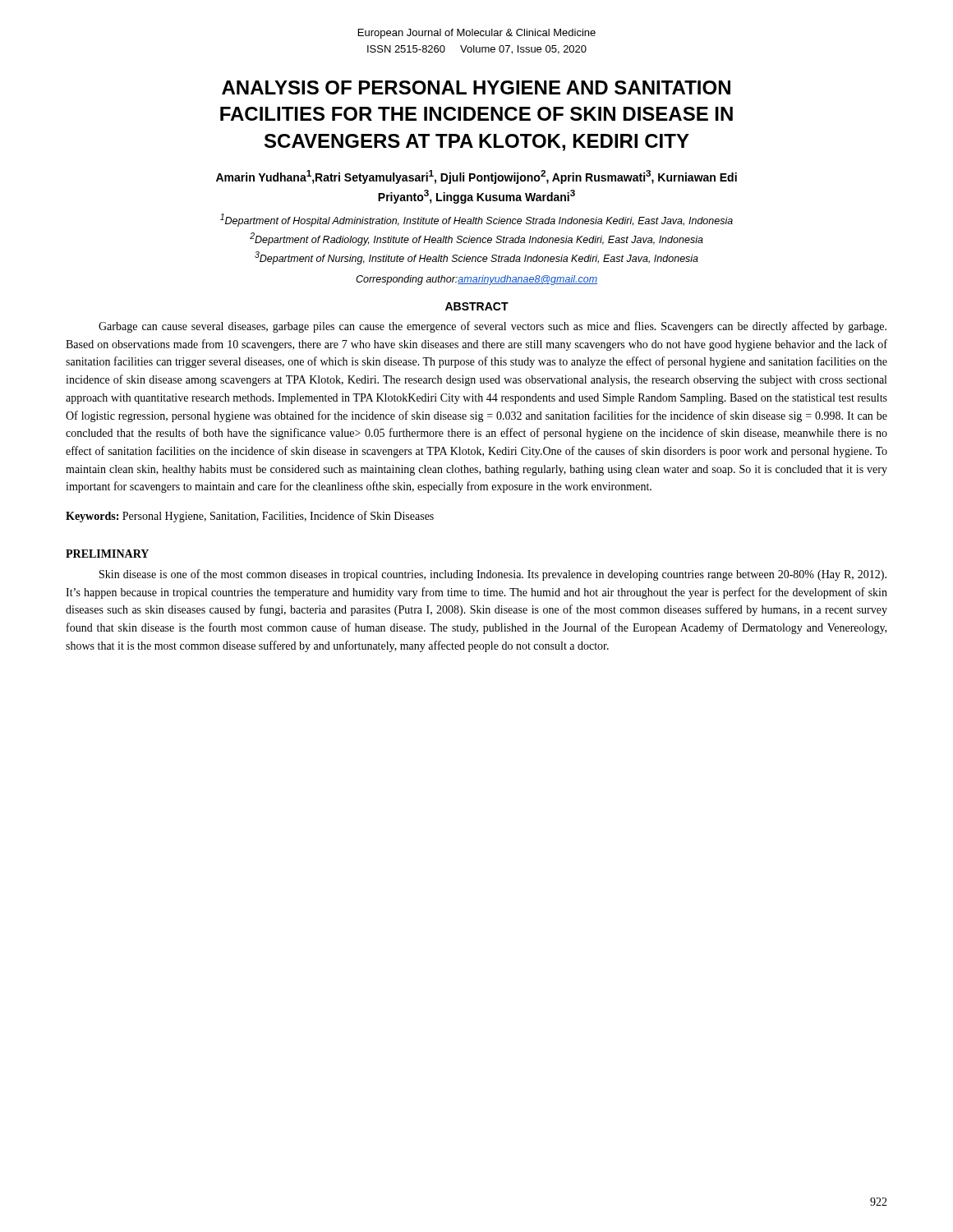
Task: Find the title with the text "ANALYSIS OF PERSONAL HYGIENE AND SANITATION FACILITIES"
Action: (476, 115)
